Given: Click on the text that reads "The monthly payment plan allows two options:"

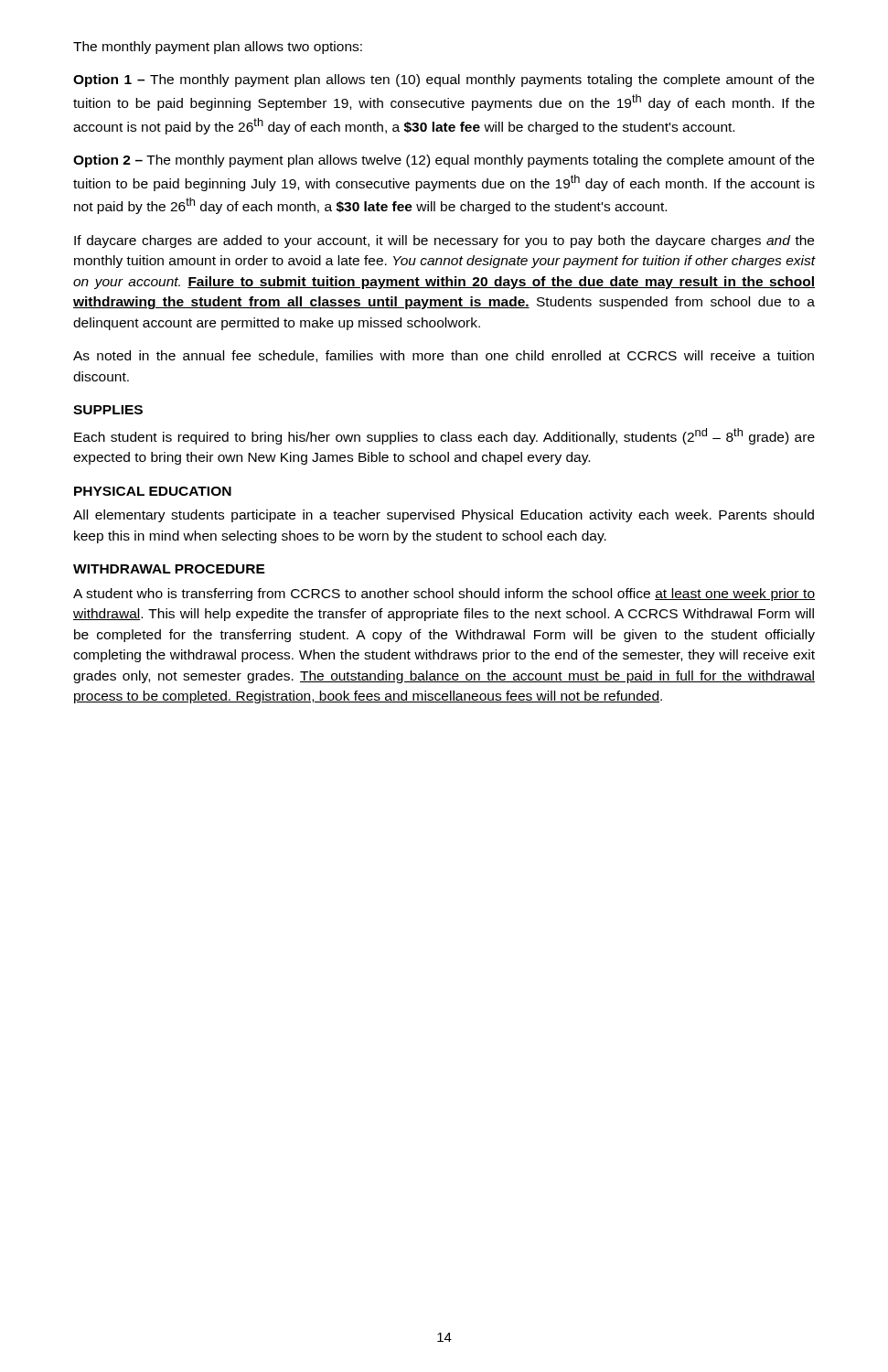Looking at the screenshot, I should (x=218, y=48).
